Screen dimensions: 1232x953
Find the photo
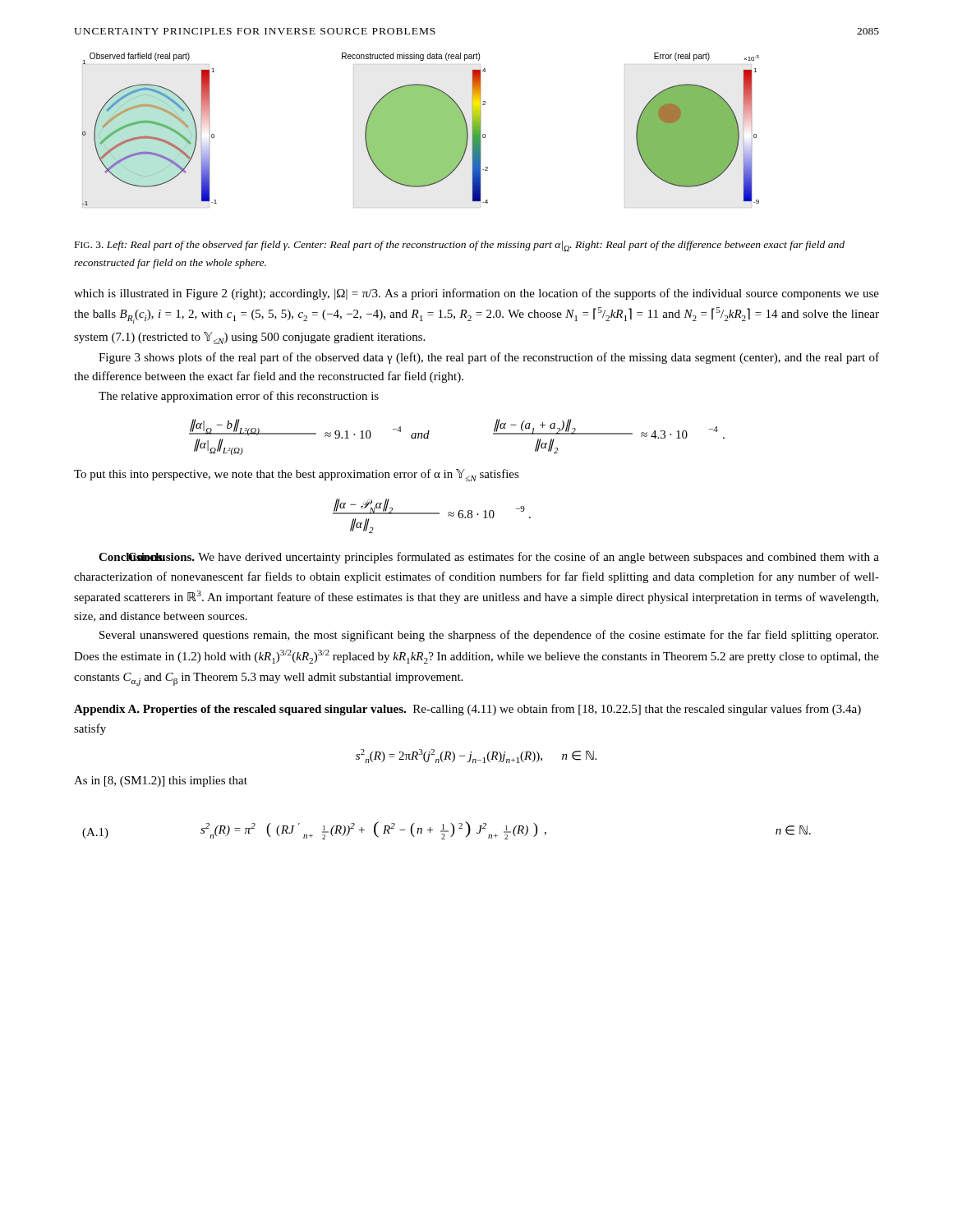click(x=476, y=140)
